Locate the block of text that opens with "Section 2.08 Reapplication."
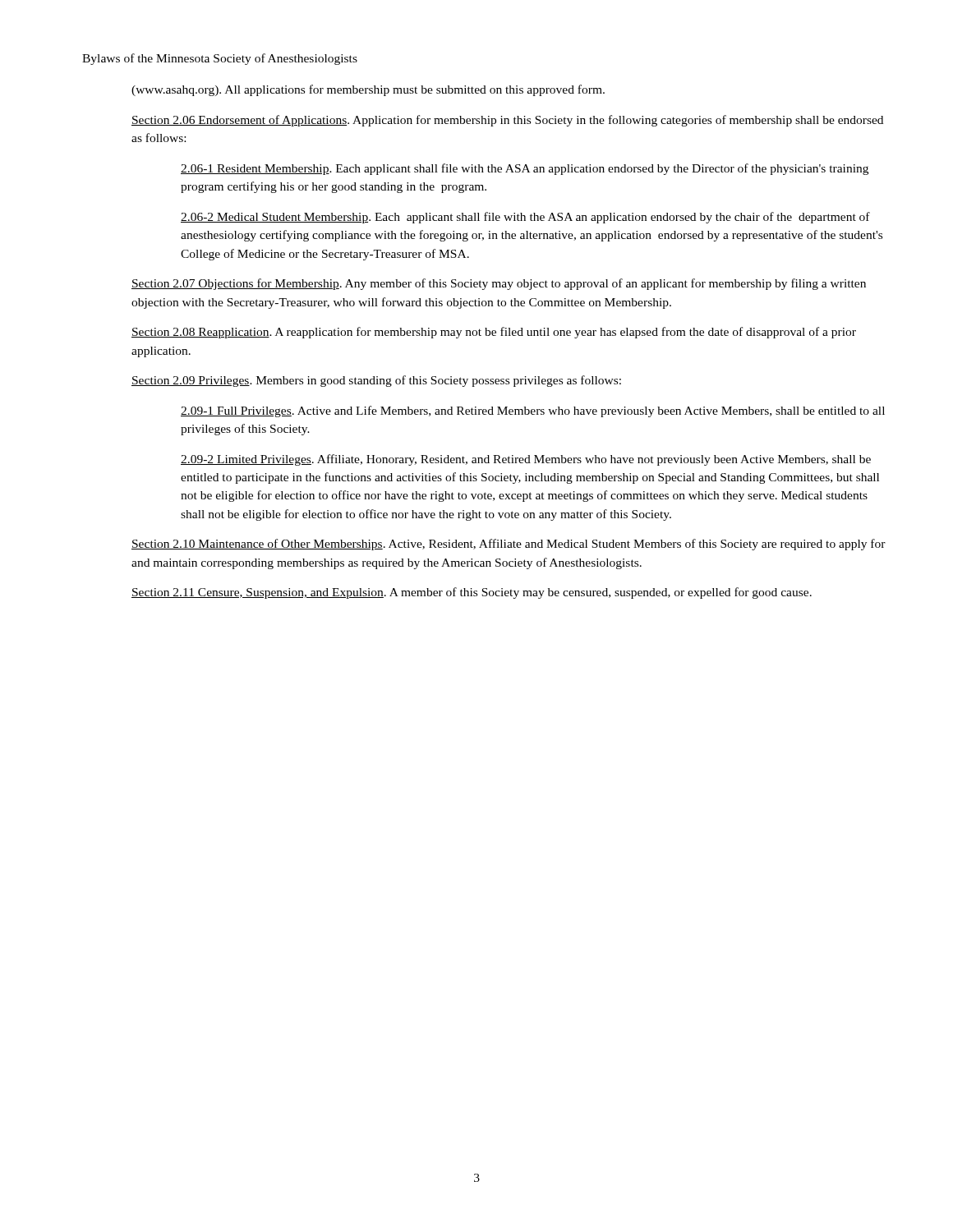 pyautogui.click(x=509, y=341)
